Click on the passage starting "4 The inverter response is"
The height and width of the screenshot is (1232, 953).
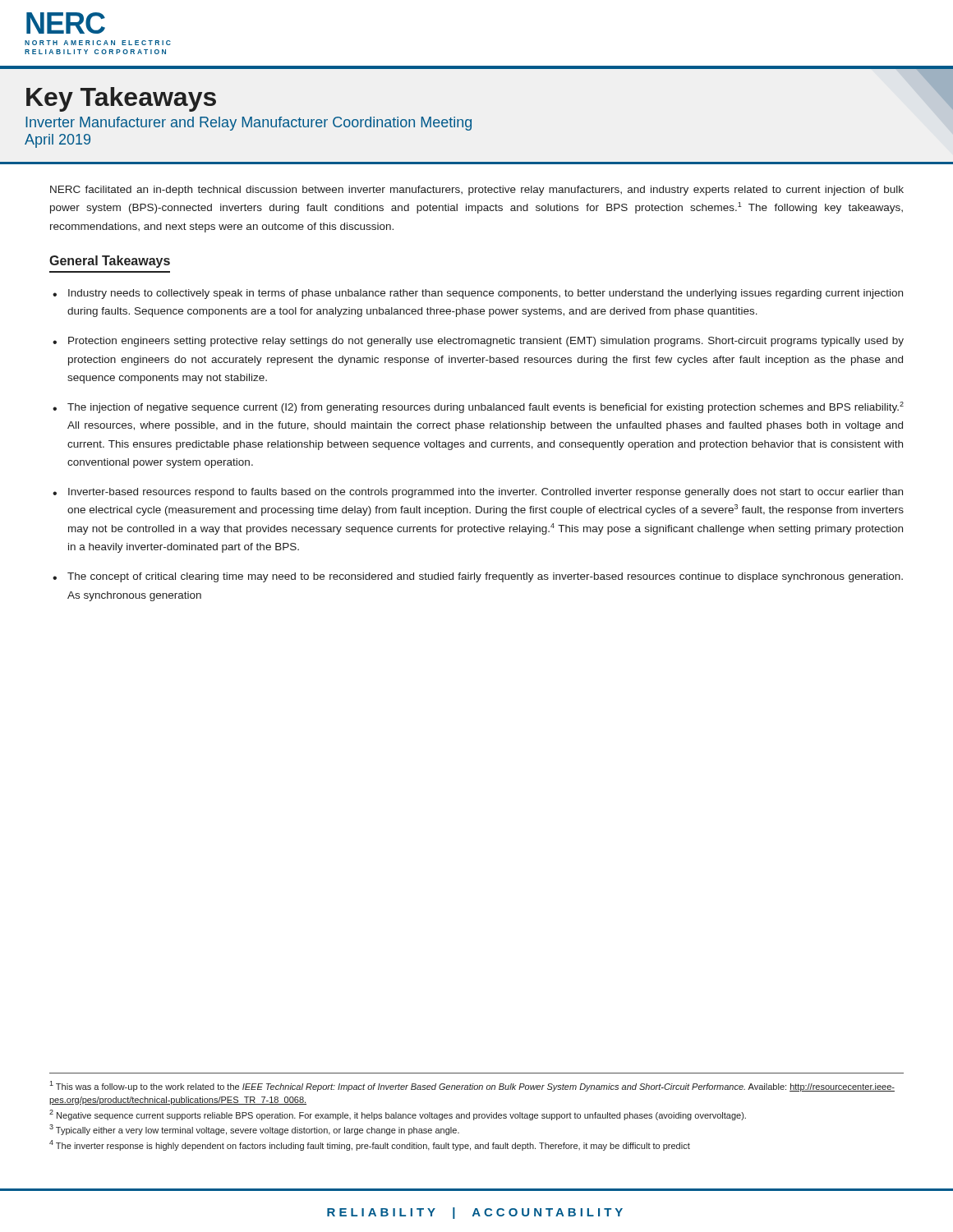click(x=370, y=1145)
